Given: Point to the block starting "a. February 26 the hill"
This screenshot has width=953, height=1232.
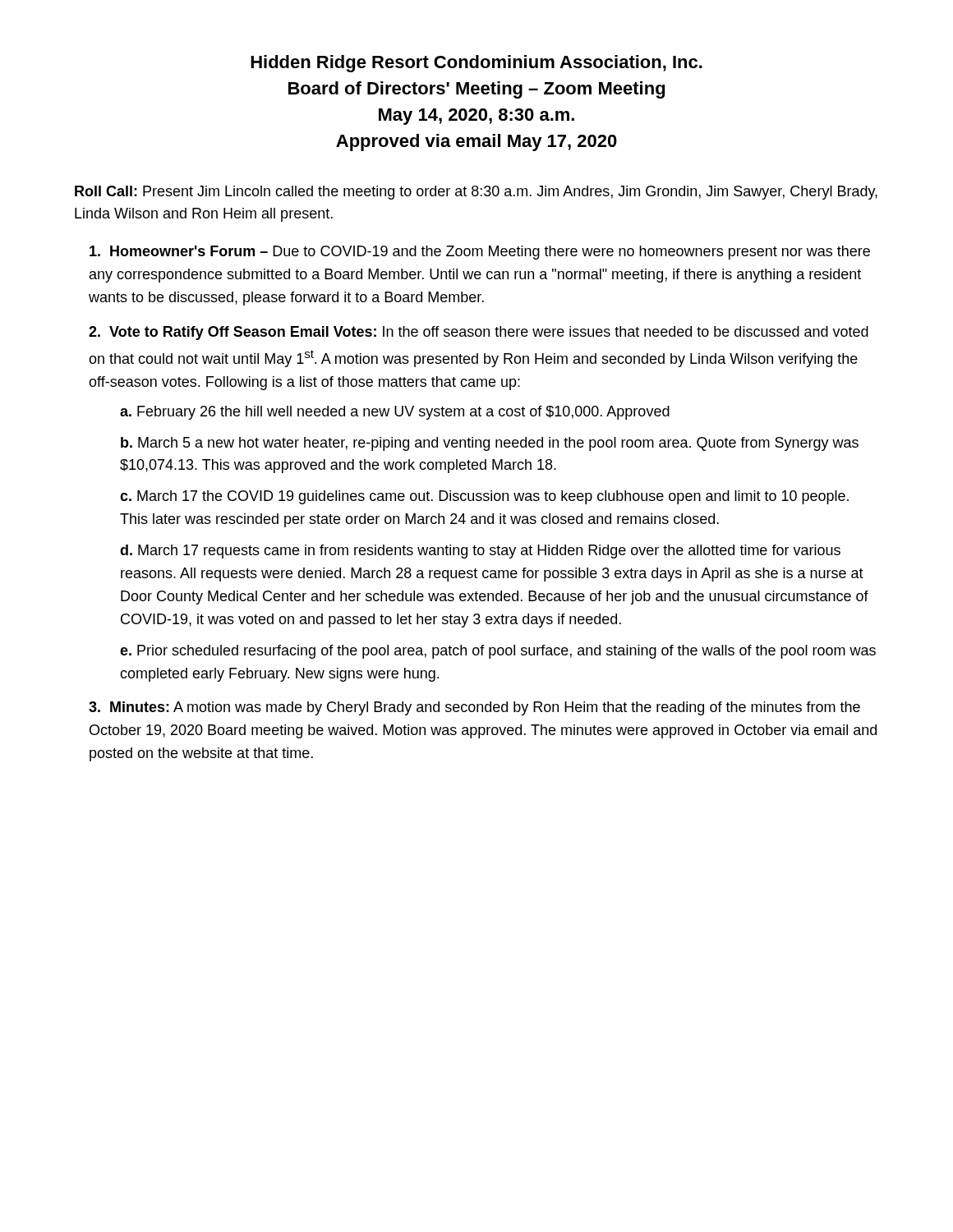Looking at the screenshot, I should coord(395,411).
